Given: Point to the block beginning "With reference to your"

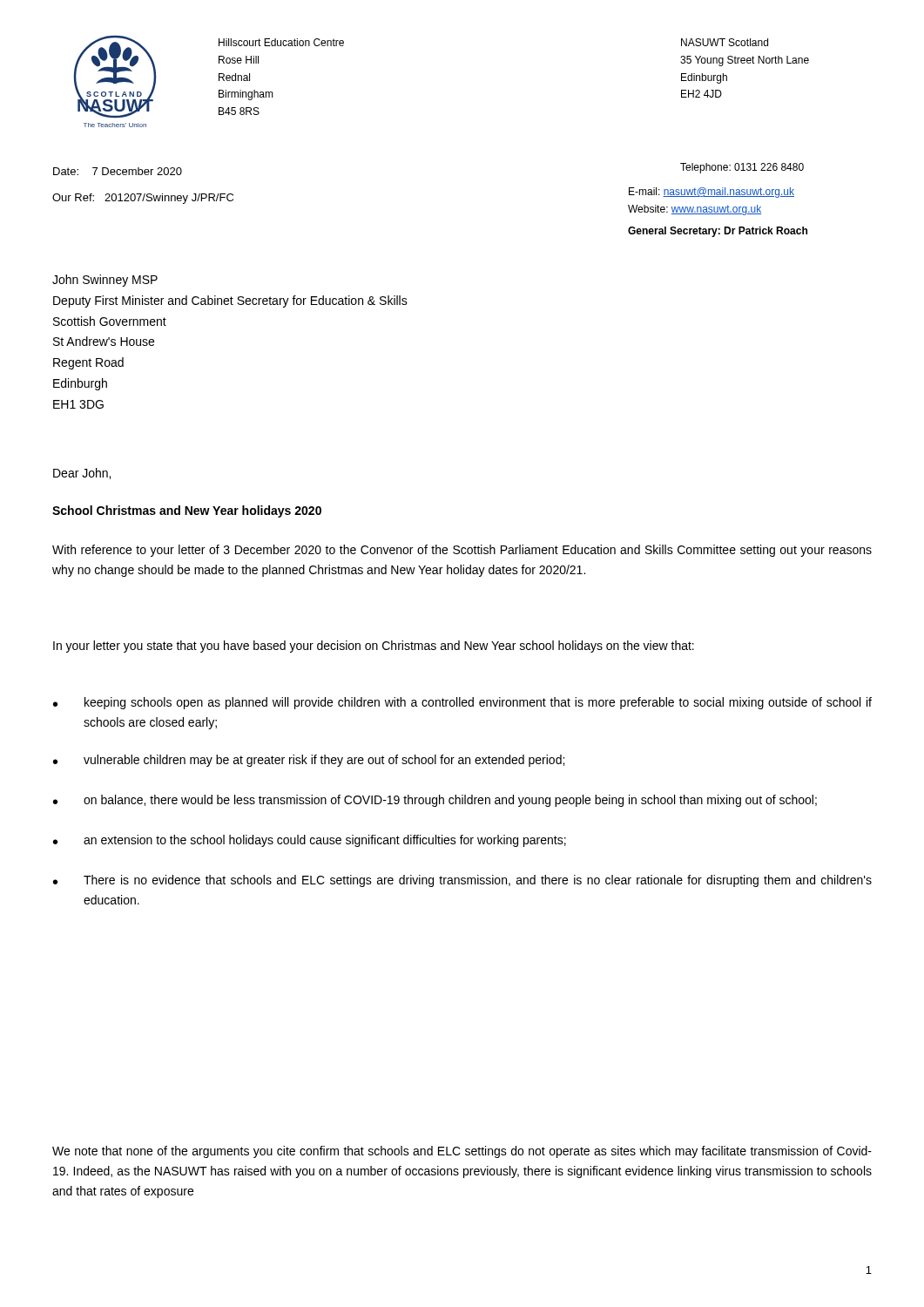Looking at the screenshot, I should click(462, 560).
